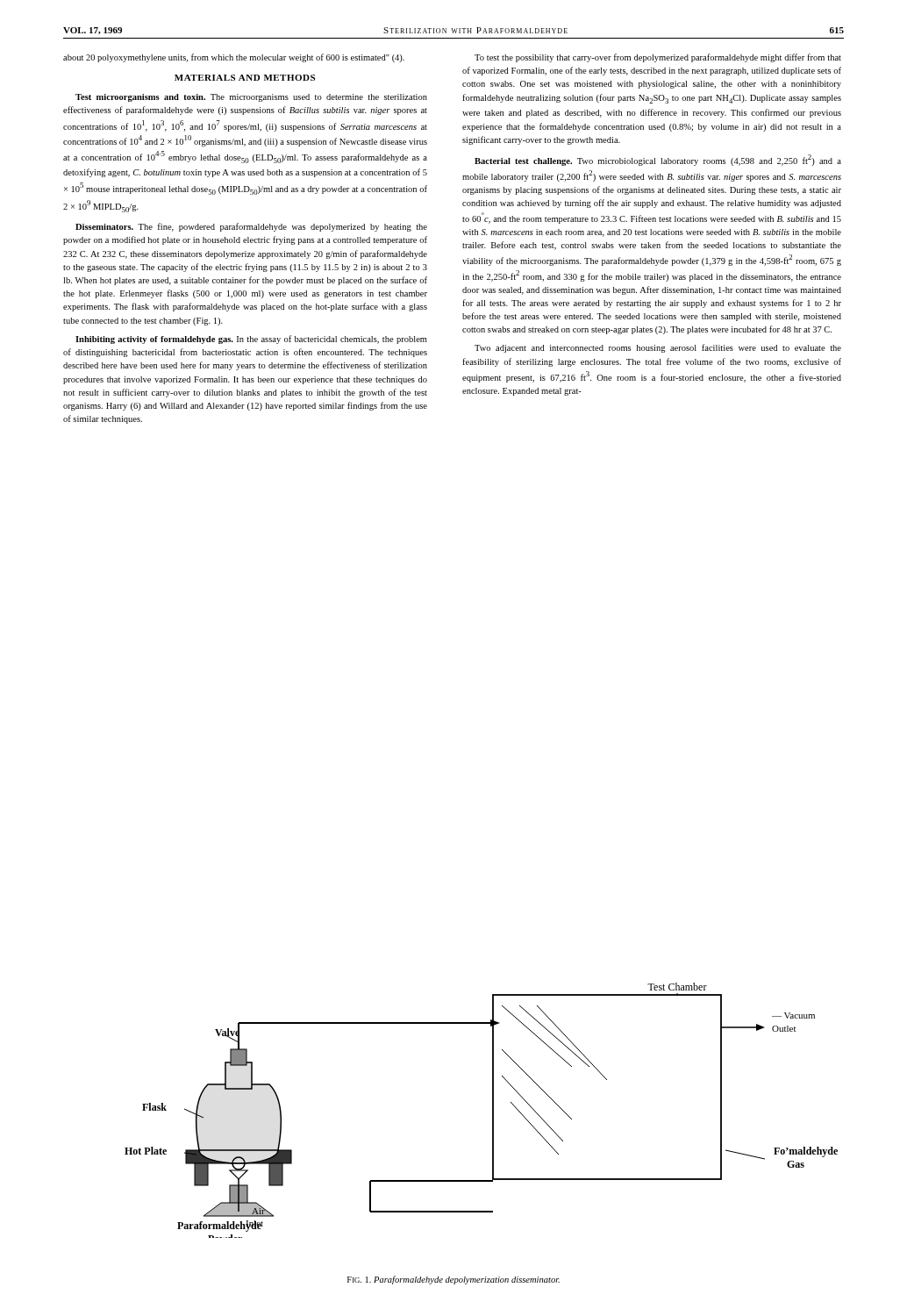Click on the text block containing "about 20 polyoxymethylene units, from which"
This screenshot has height=1316, width=907.
234,57
